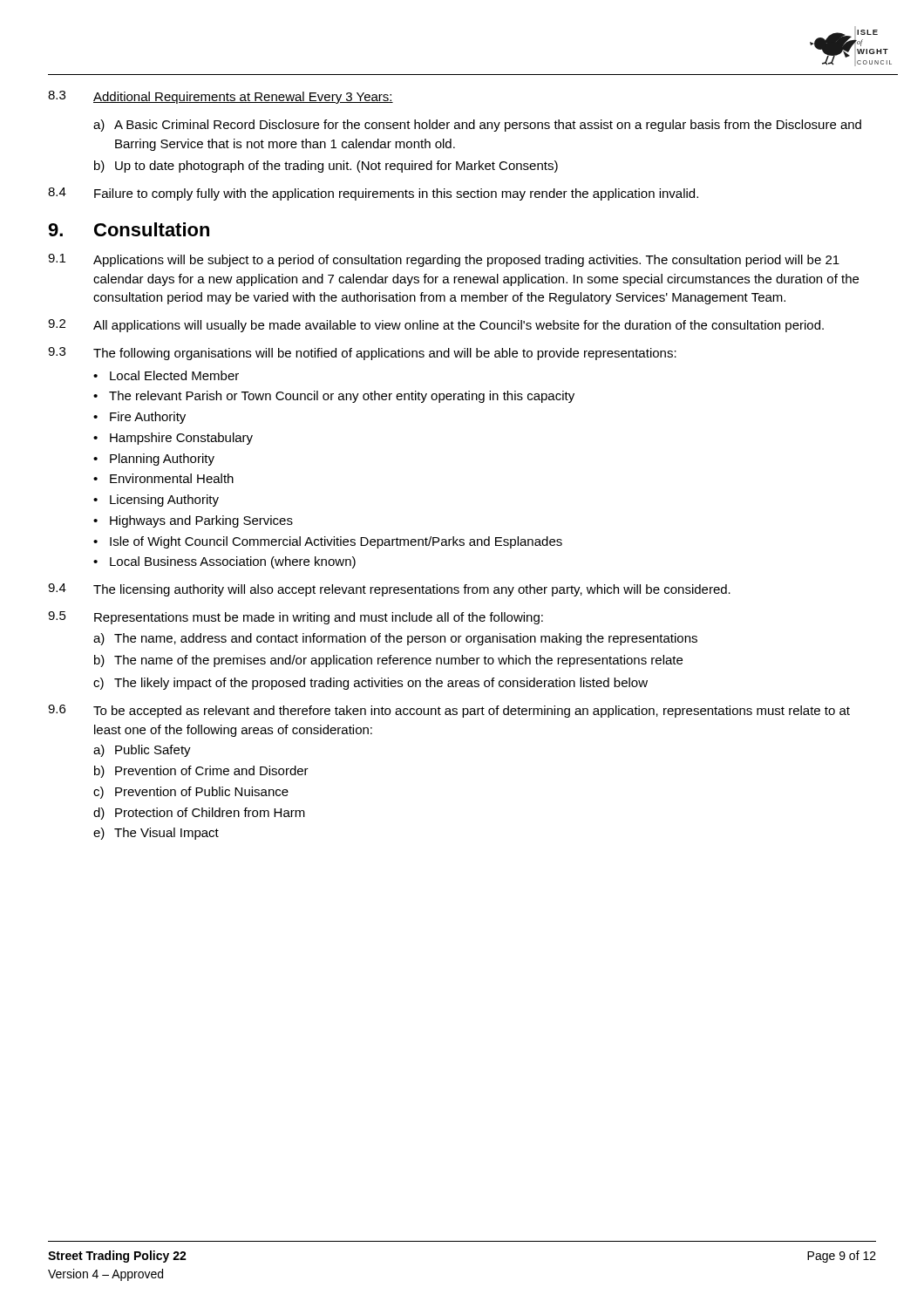Select the text starting "•Local Business Association (where"
924x1308 pixels.
point(224,562)
